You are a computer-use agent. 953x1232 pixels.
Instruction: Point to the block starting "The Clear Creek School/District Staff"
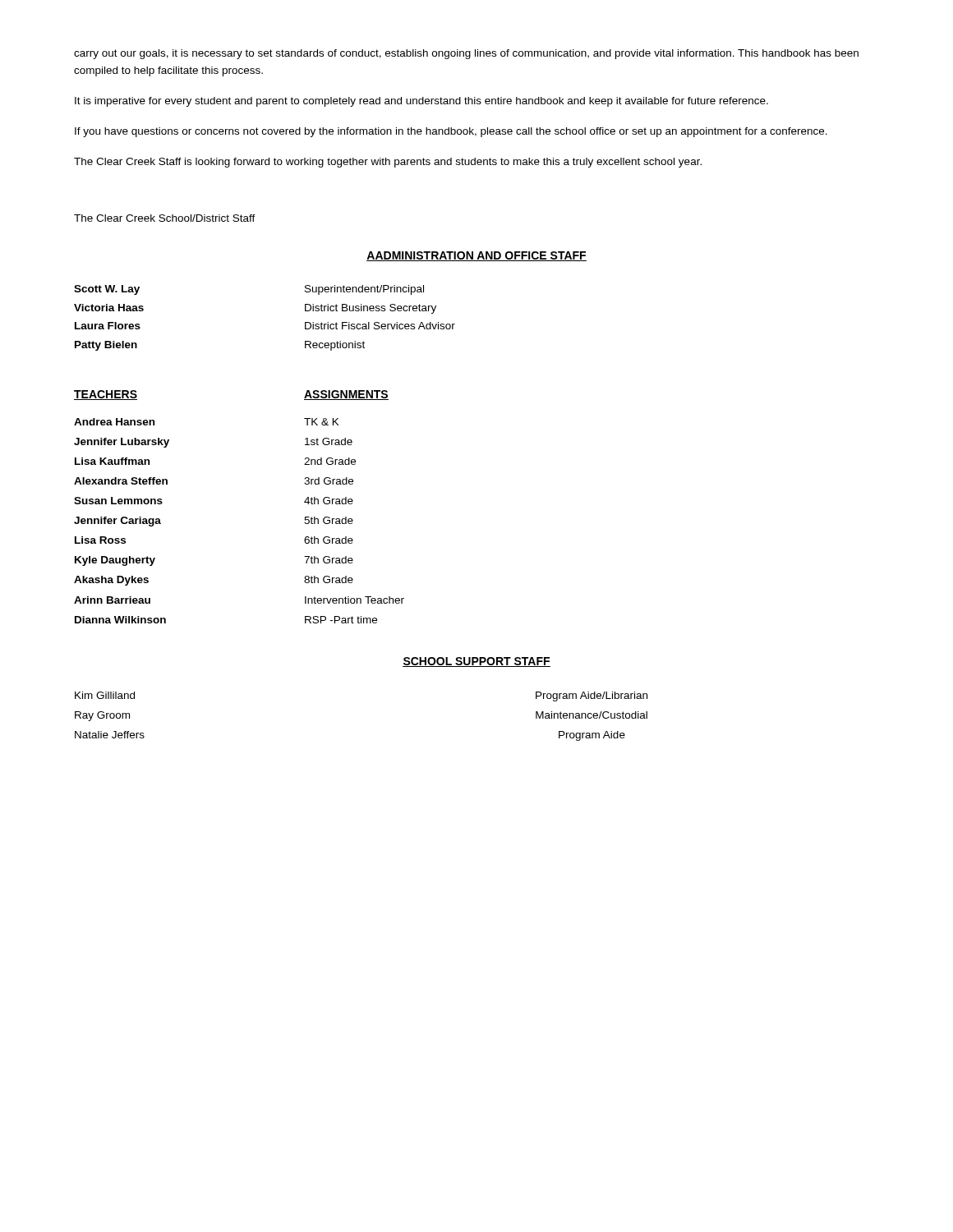pos(164,218)
